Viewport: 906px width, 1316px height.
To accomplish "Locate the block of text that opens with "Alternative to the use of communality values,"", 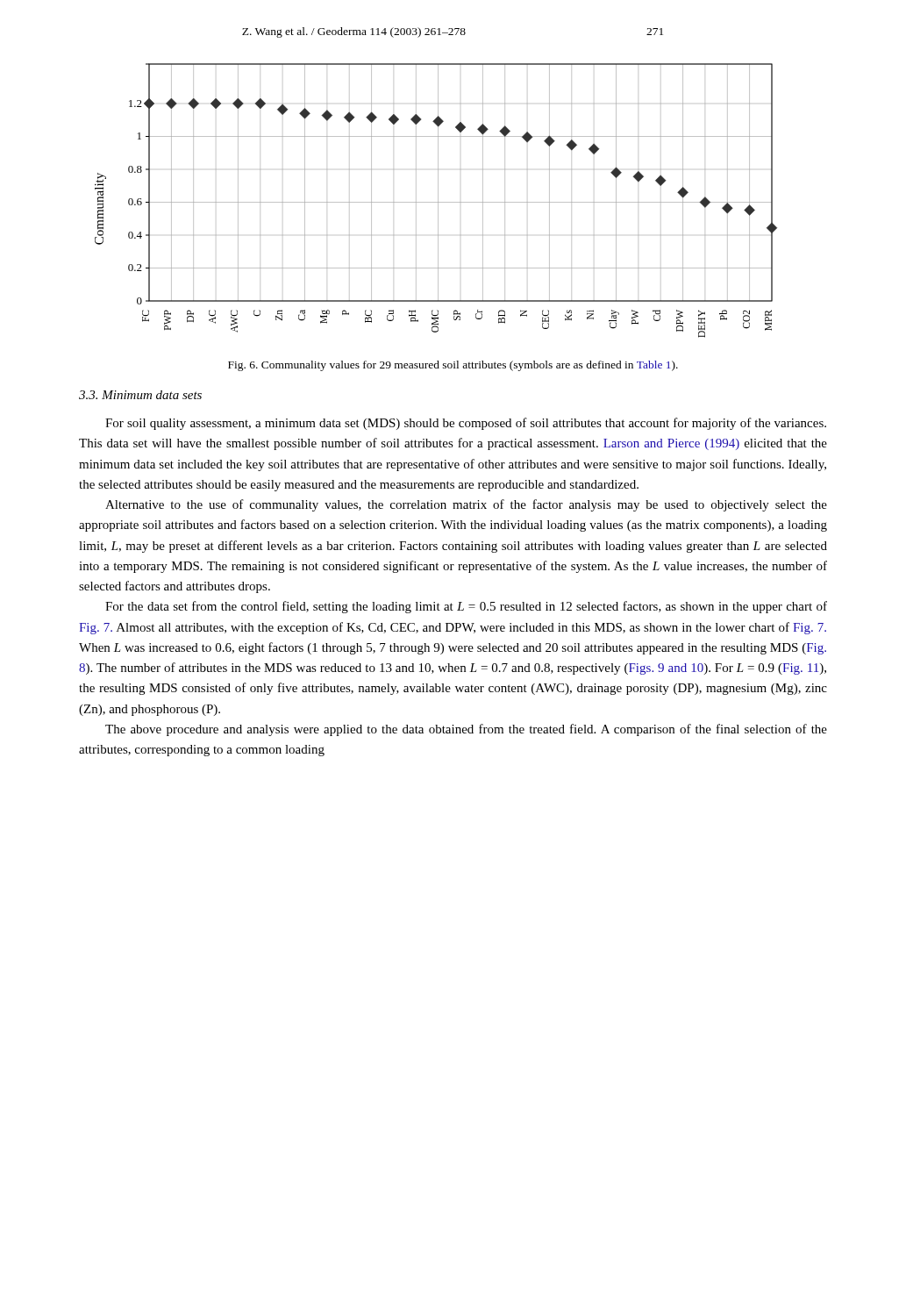I will 453,546.
